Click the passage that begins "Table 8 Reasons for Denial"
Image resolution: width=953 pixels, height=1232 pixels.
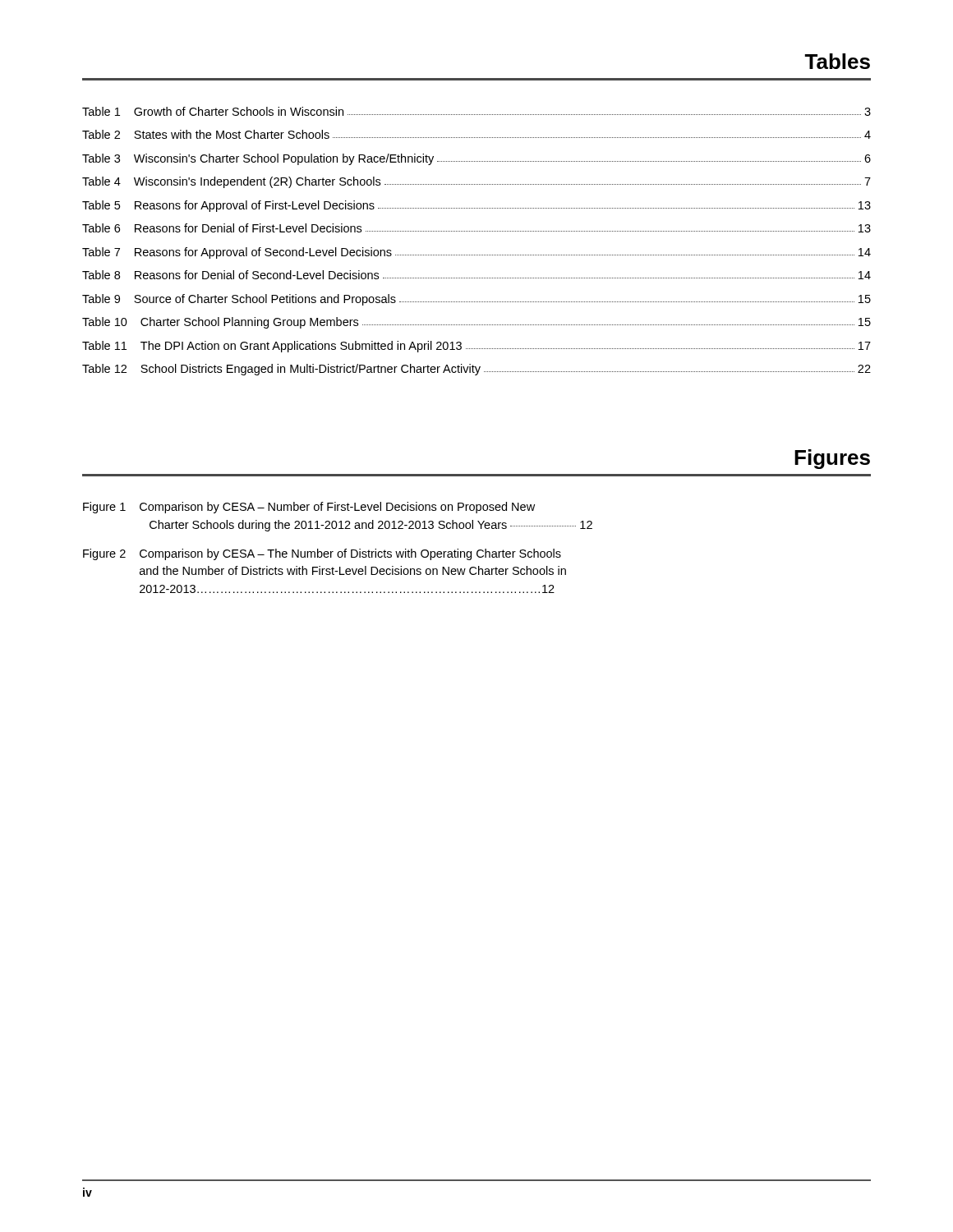476,274
